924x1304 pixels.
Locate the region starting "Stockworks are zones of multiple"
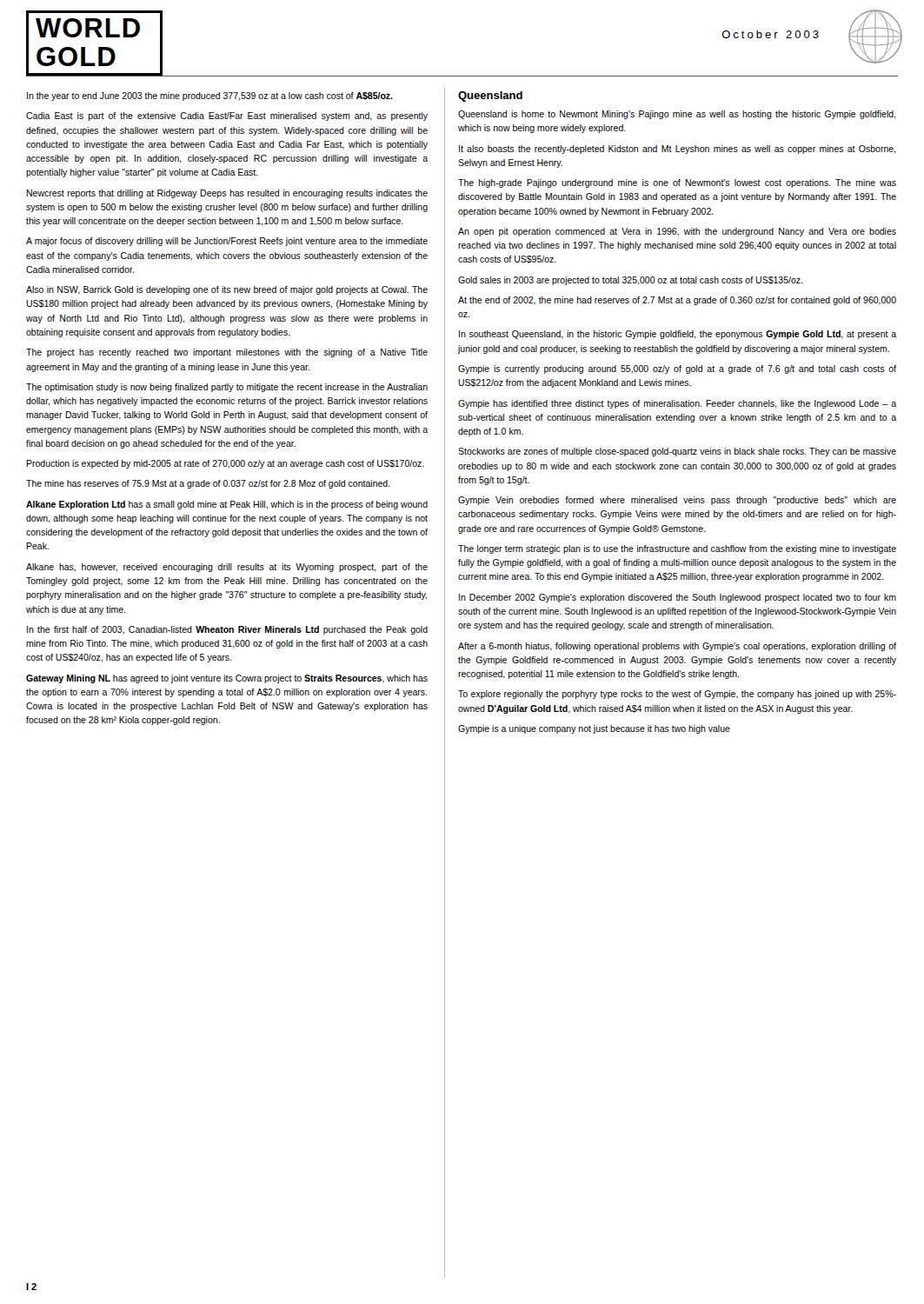(x=677, y=466)
